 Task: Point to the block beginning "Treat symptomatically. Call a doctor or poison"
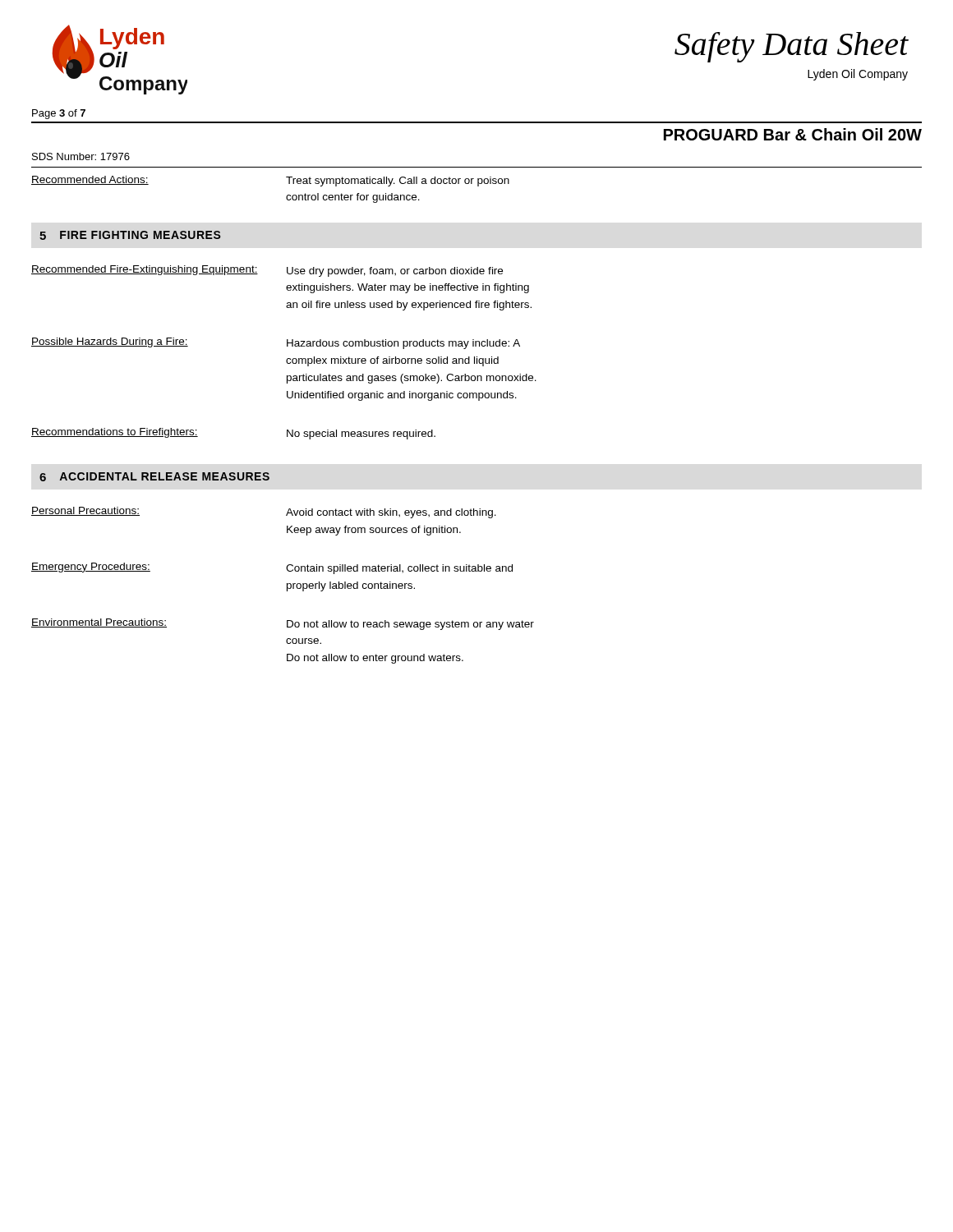[x=398, y=189]
